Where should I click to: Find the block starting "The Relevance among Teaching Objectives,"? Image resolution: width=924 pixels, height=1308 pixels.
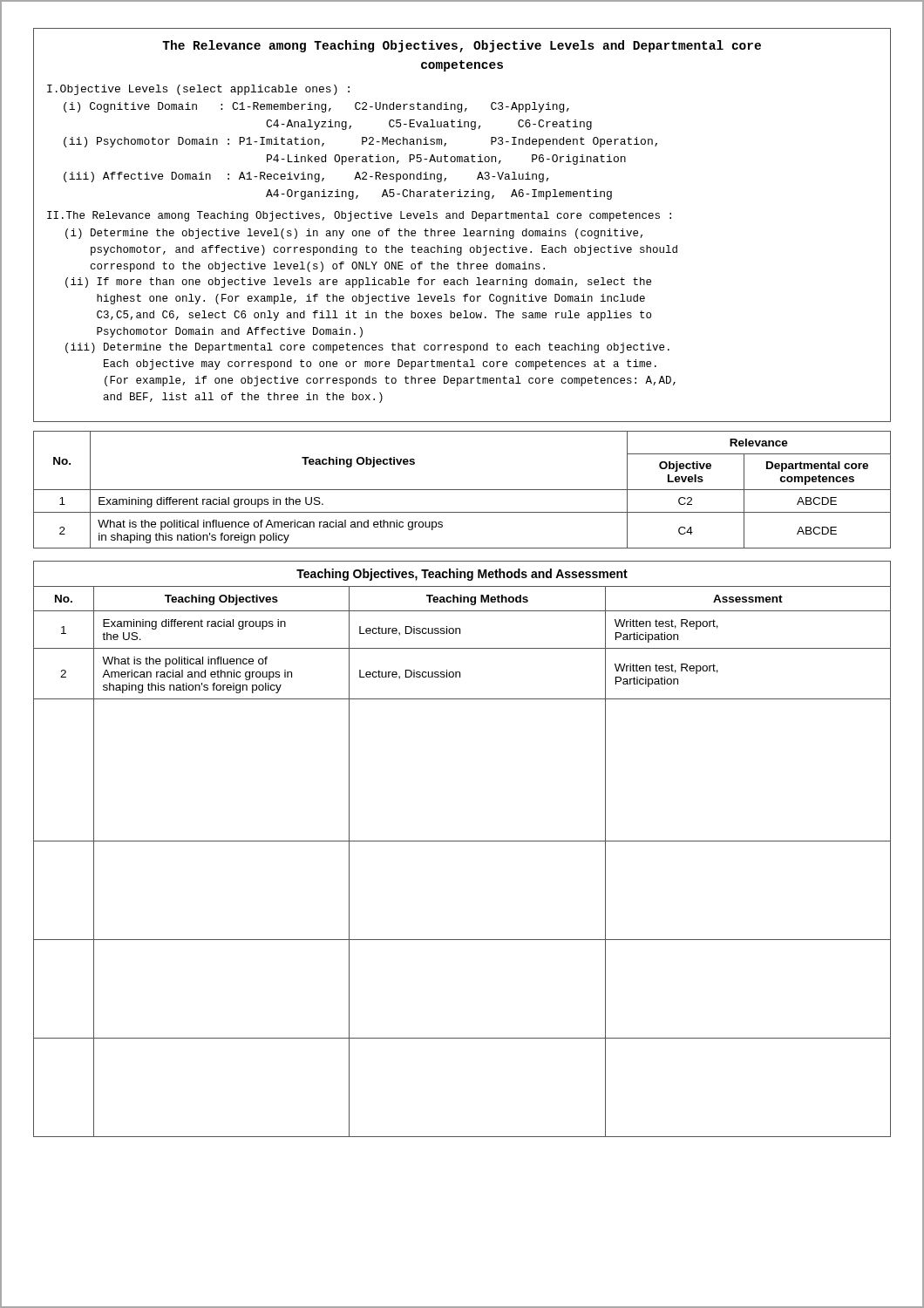click(x=462, y=56)
